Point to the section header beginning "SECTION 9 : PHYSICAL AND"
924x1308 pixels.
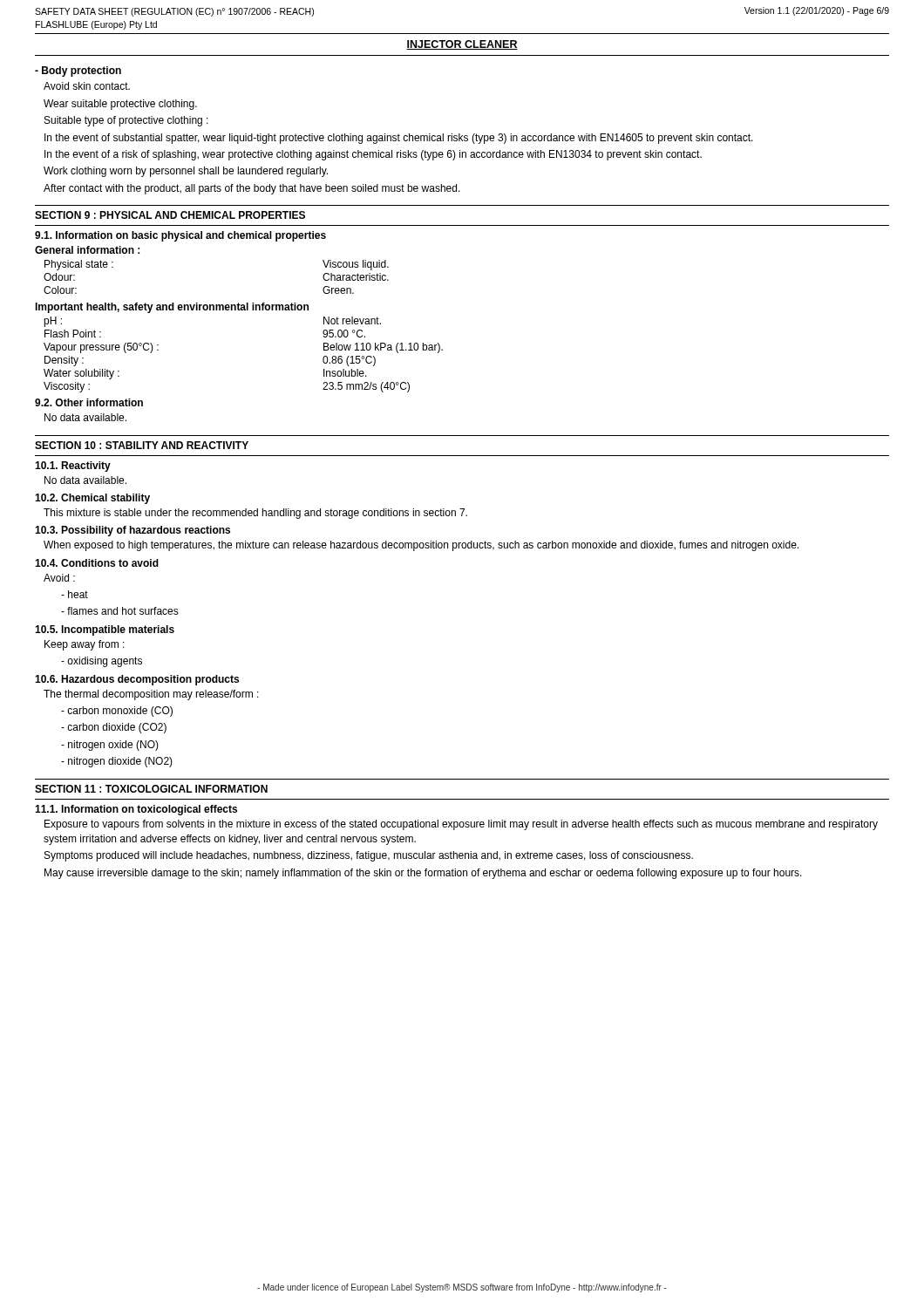point(170,215)
